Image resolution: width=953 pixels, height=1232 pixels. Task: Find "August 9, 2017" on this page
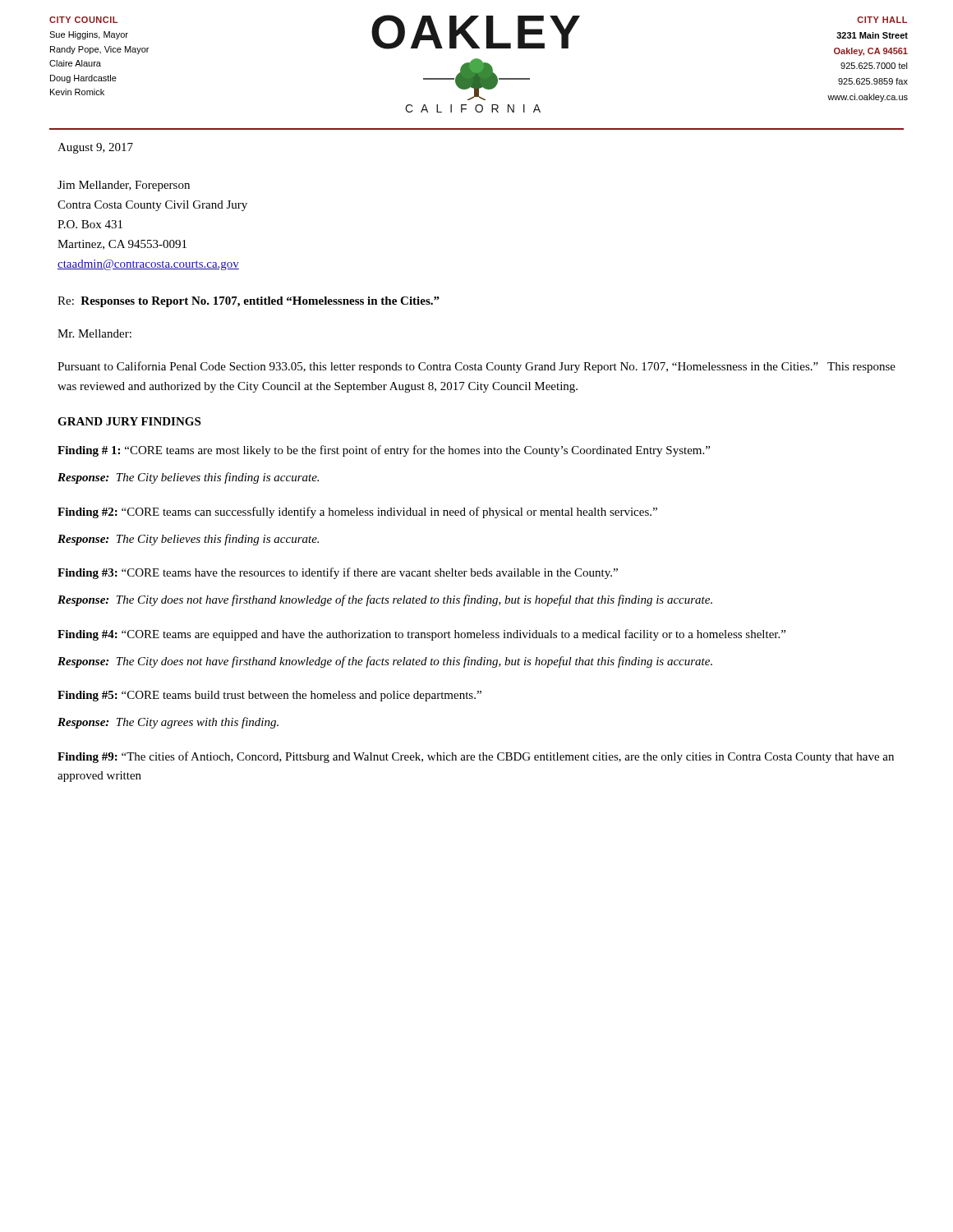coord(95,147)
